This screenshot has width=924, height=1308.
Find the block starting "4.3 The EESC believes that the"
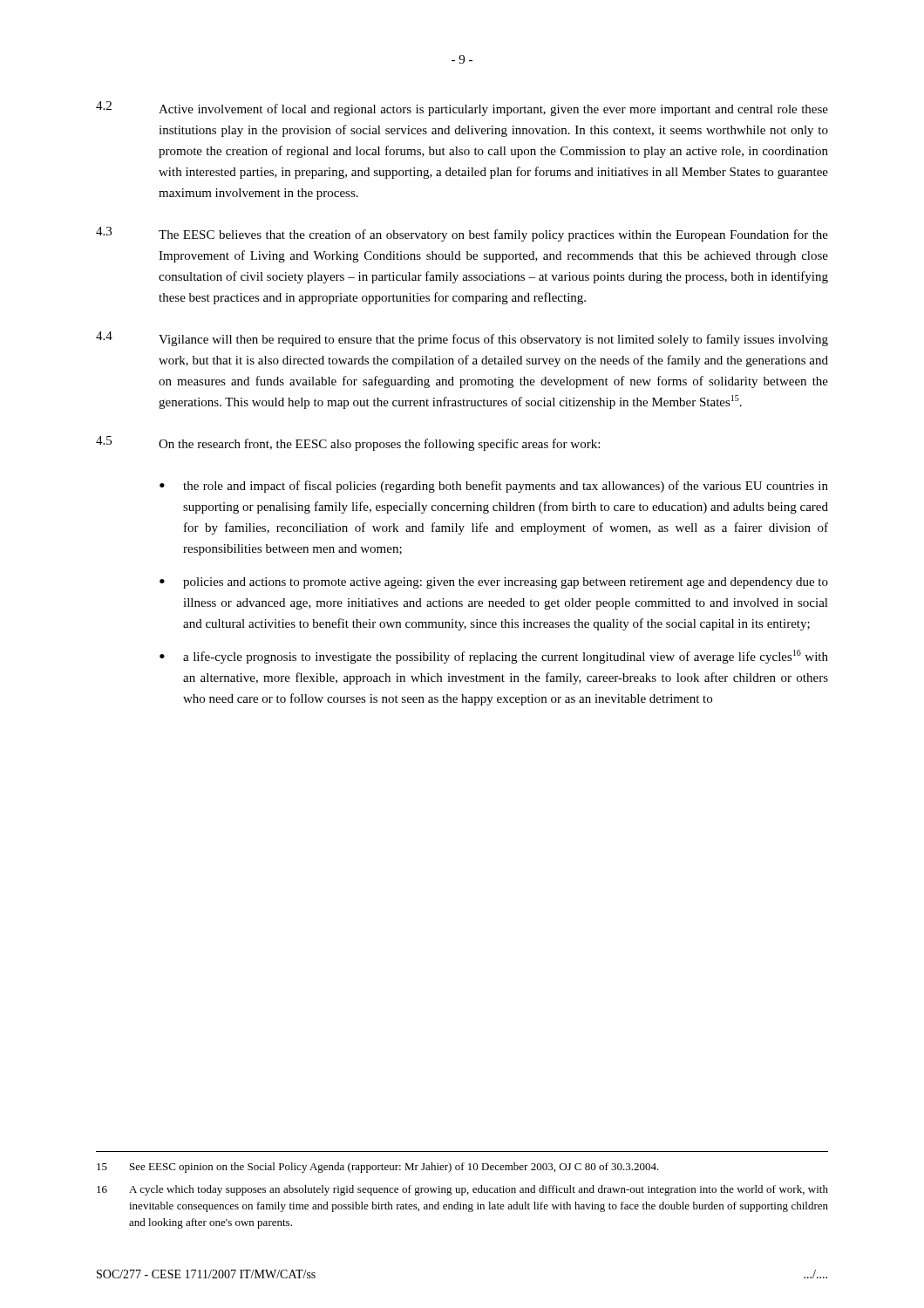click(462, 266)
